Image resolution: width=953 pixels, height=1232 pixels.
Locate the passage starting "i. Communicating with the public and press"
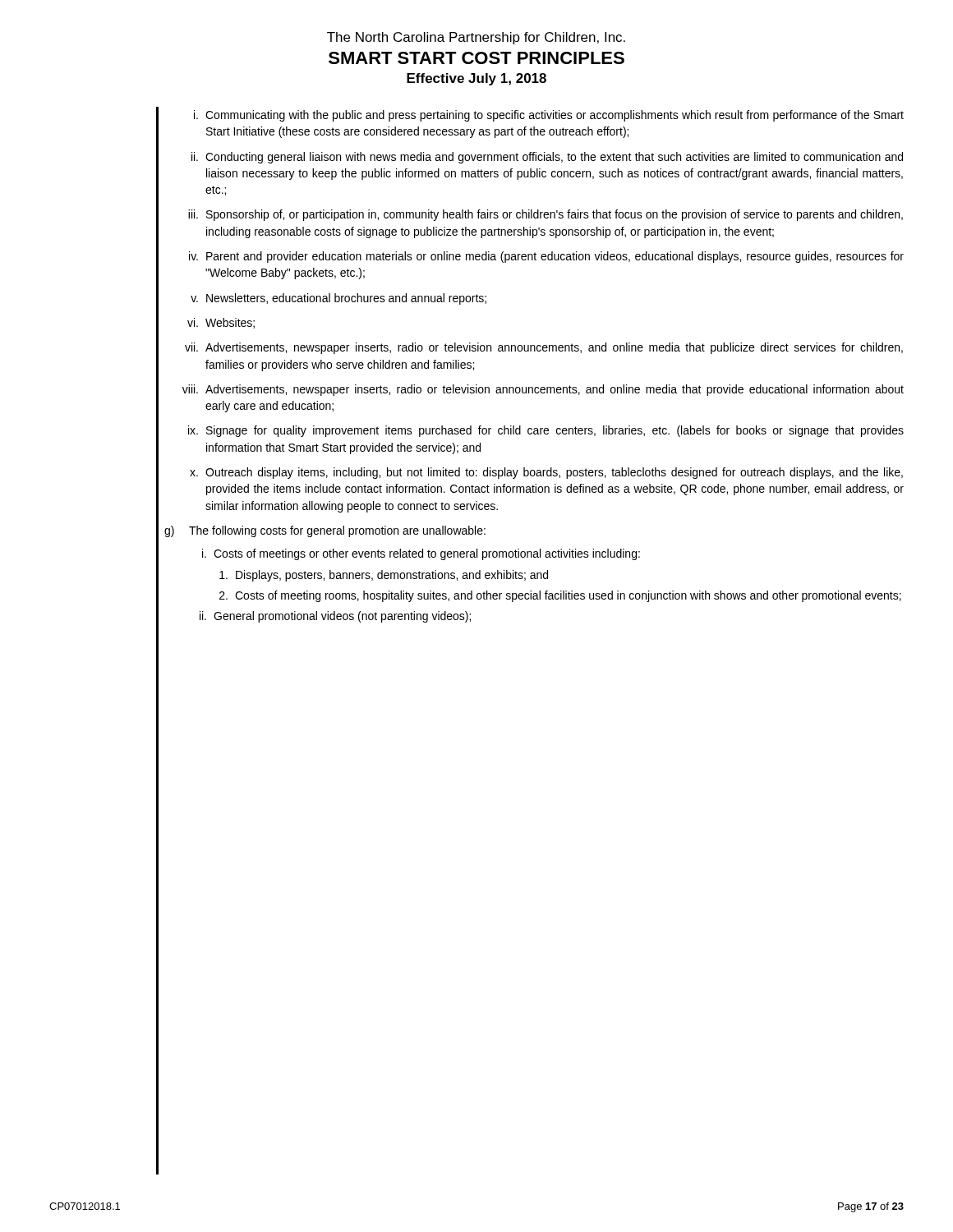[534, 123]
